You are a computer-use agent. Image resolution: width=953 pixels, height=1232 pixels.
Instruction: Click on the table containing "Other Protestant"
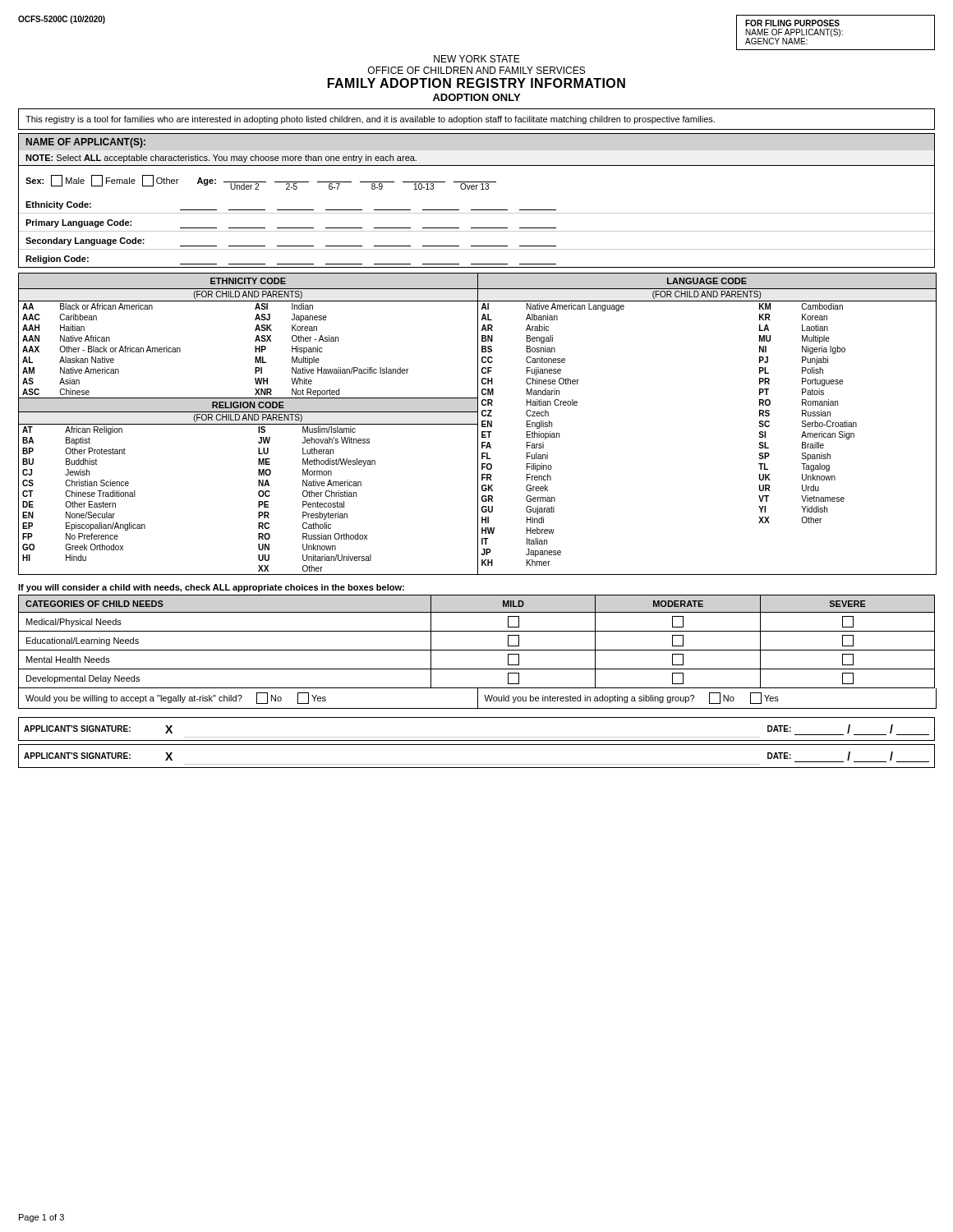tap(248, 499)
